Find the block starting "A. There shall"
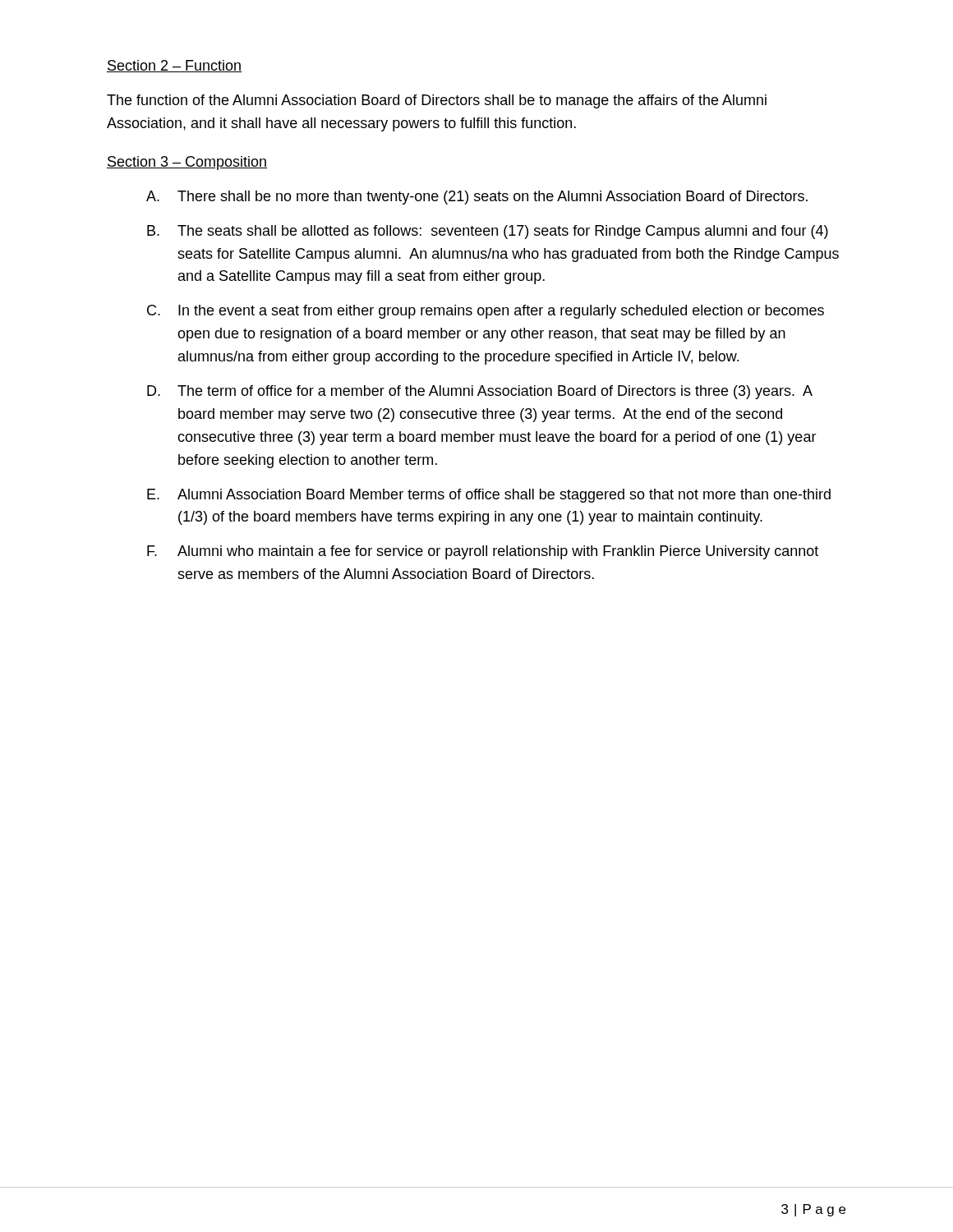The width and height of the screenshot is (953, 1232). tap(496, 197)
